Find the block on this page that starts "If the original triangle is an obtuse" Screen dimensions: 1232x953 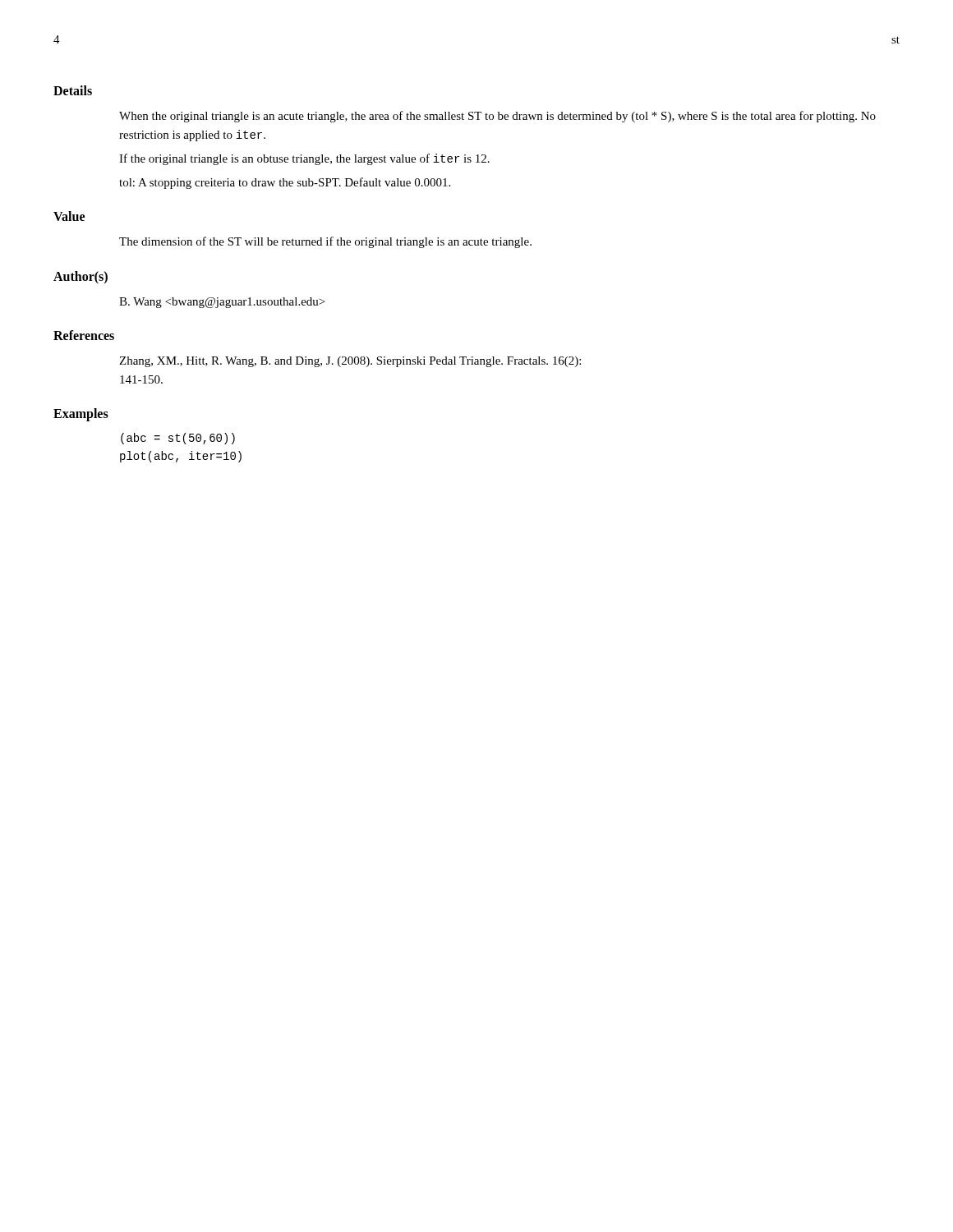[305, 158]
